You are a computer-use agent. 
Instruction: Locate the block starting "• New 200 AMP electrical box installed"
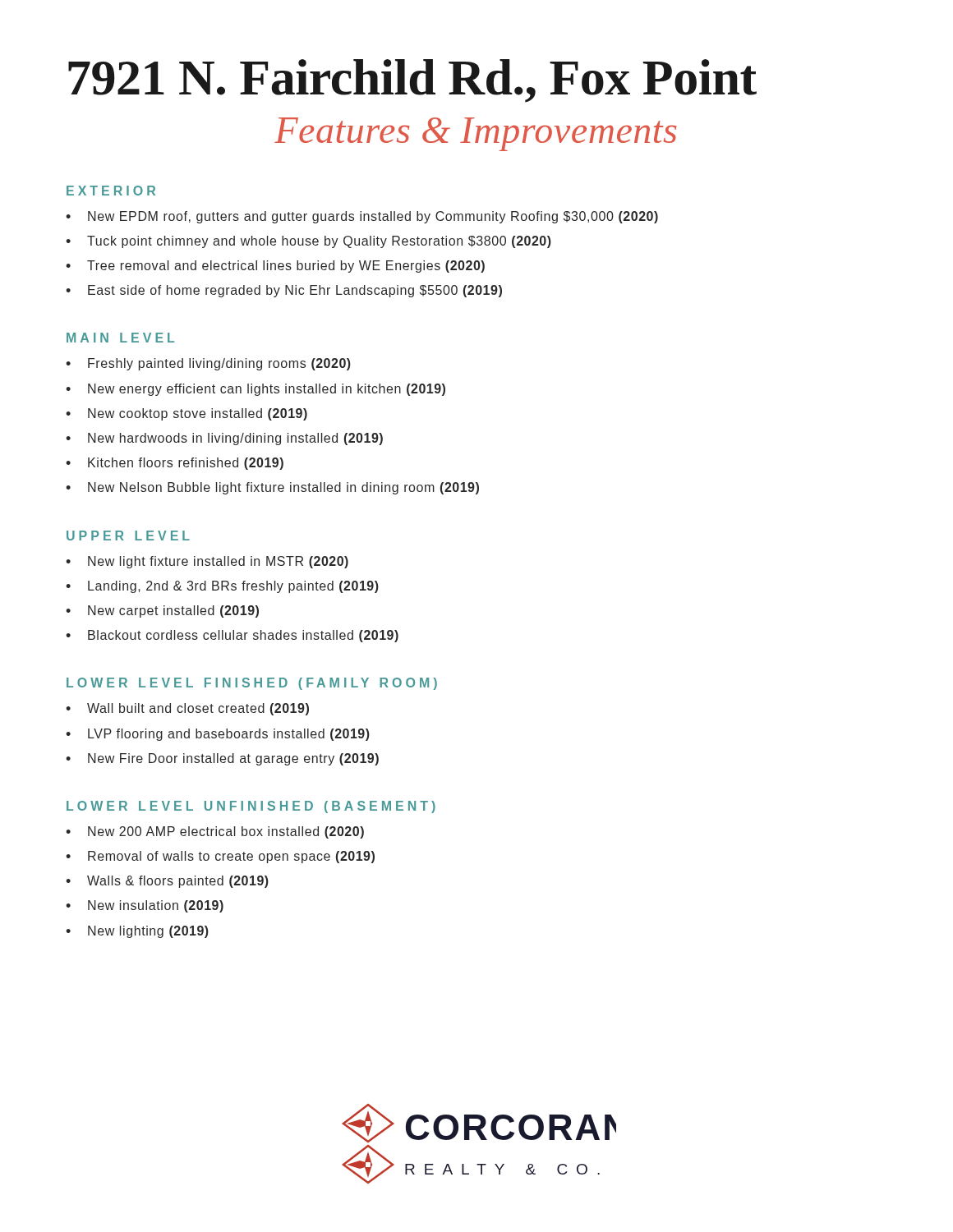(x=215, y=832)
